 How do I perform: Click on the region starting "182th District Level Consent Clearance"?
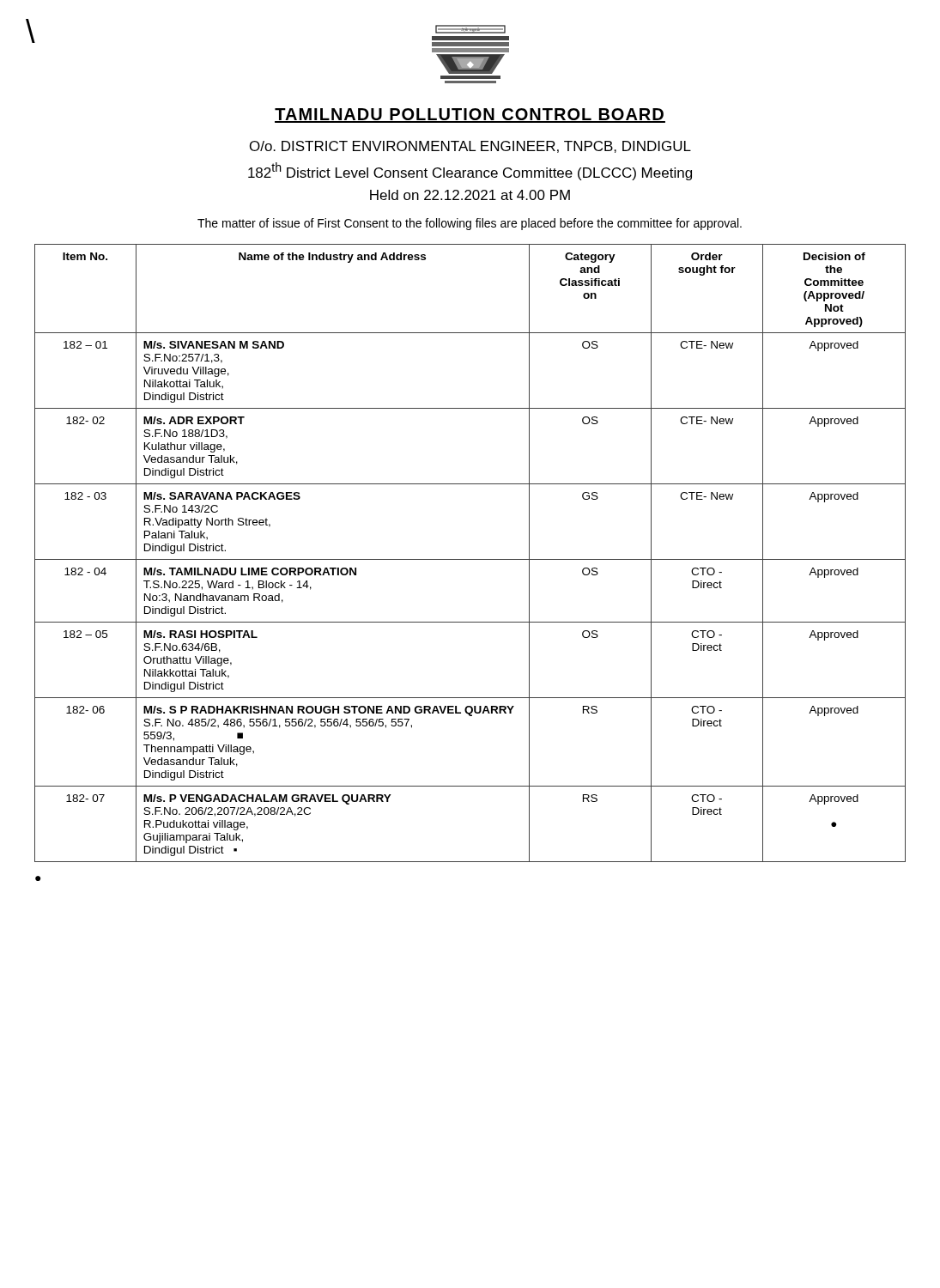[x=470, y=171]
